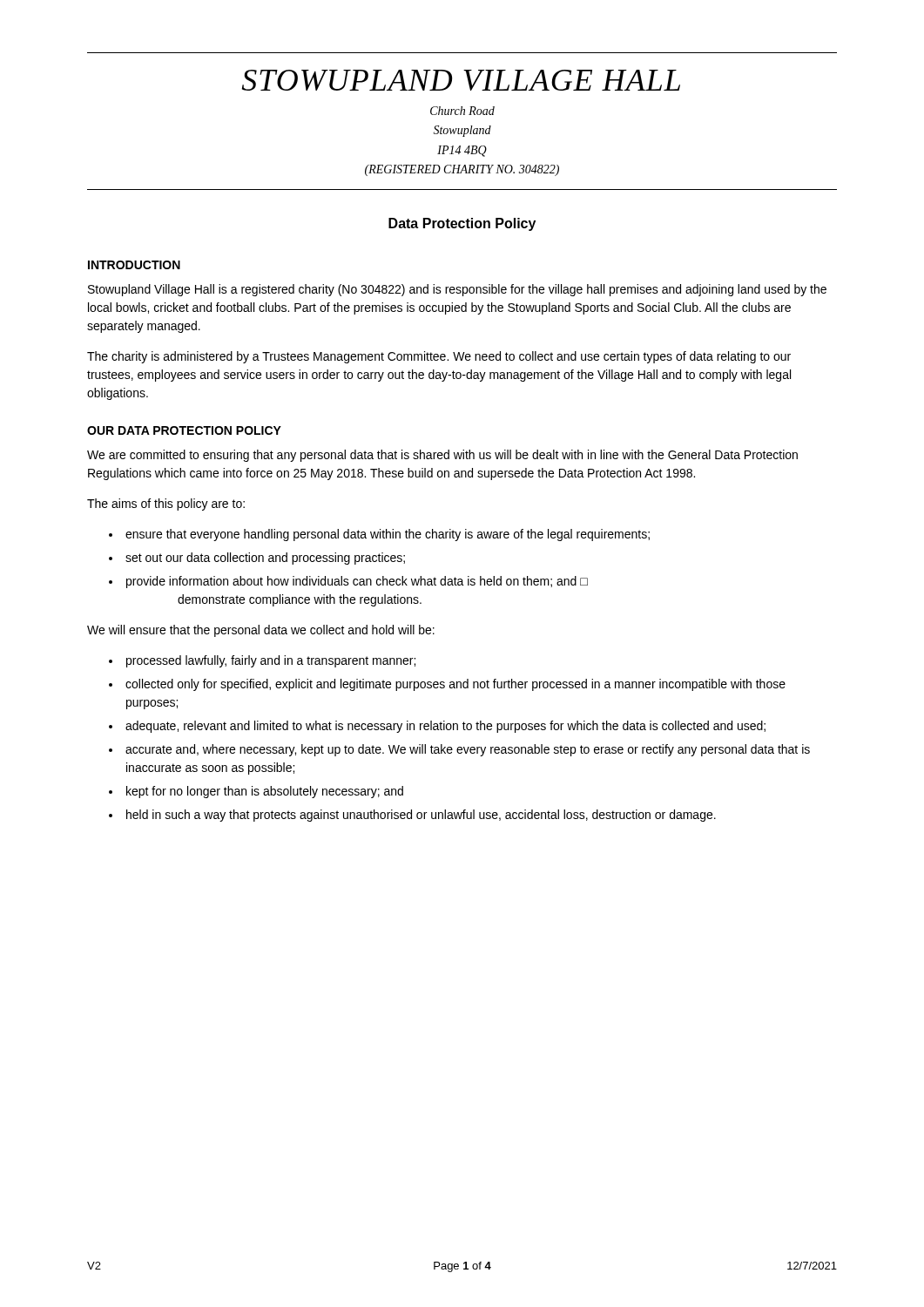Where is the passage that starts "The charity is administered by"?
Screen dimensions: 1307x924
point(439,374)
